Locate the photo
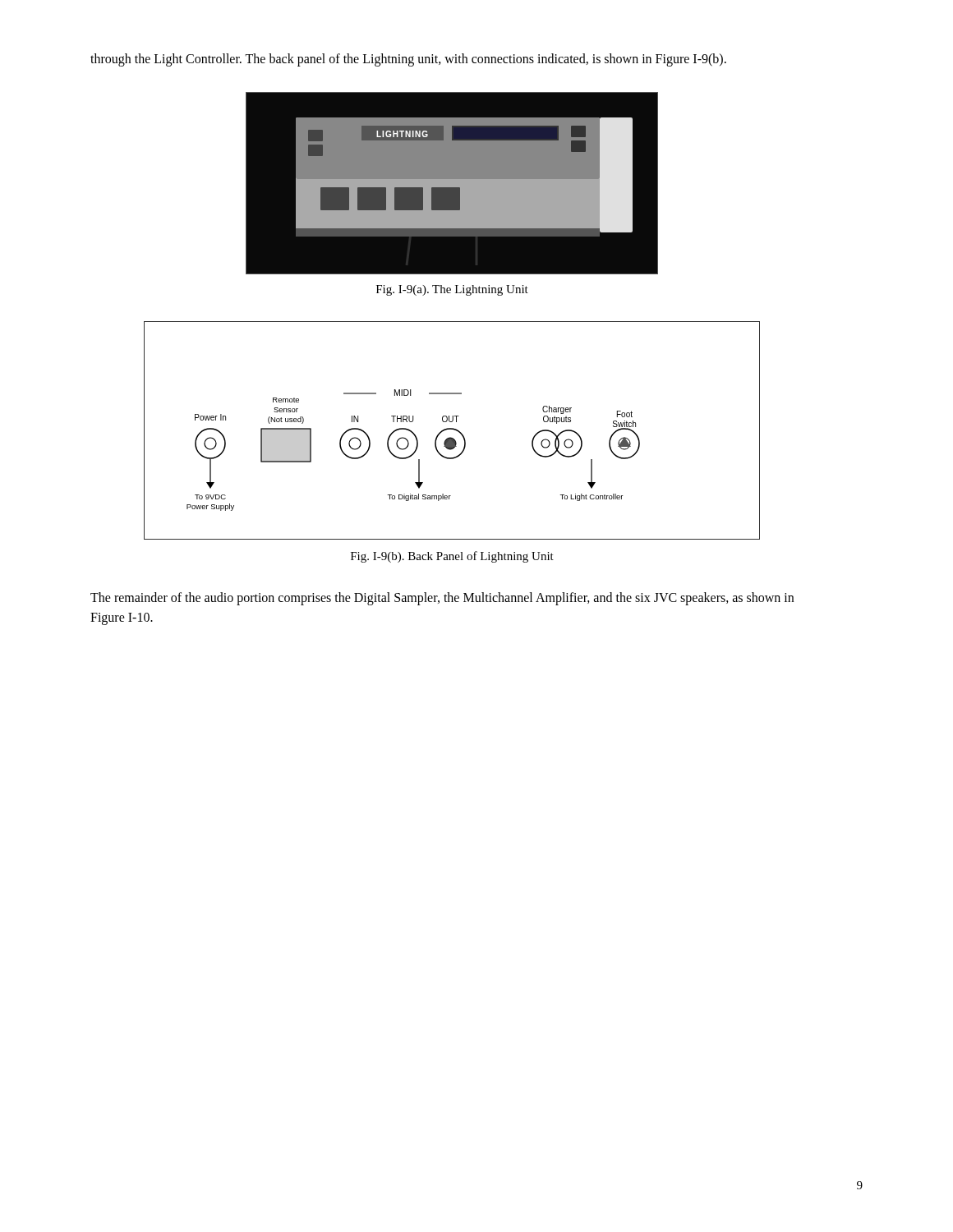 pos(452,183)
